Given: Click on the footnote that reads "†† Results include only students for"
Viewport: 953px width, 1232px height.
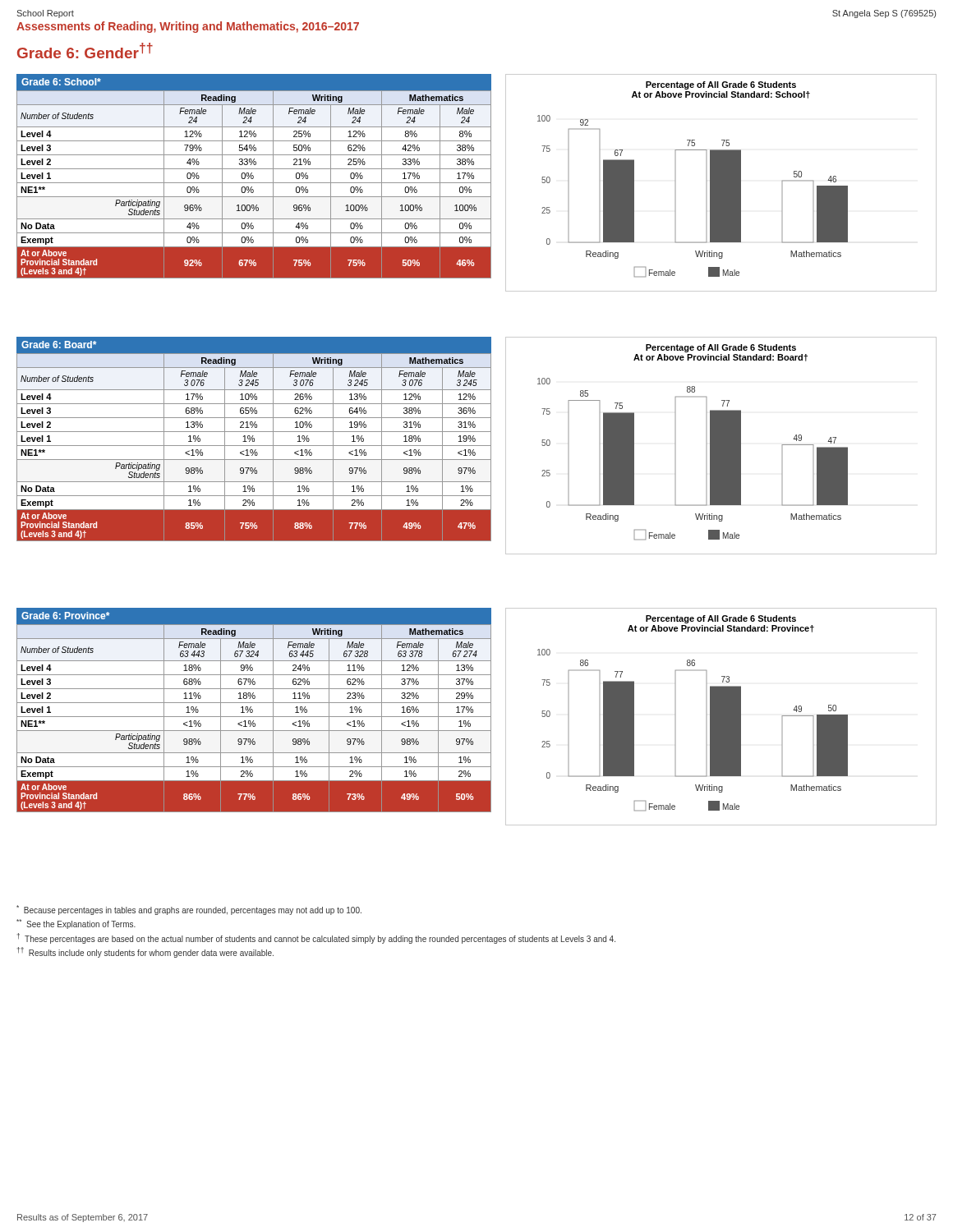Looking at the screenshot, I should tap(145, 952).
